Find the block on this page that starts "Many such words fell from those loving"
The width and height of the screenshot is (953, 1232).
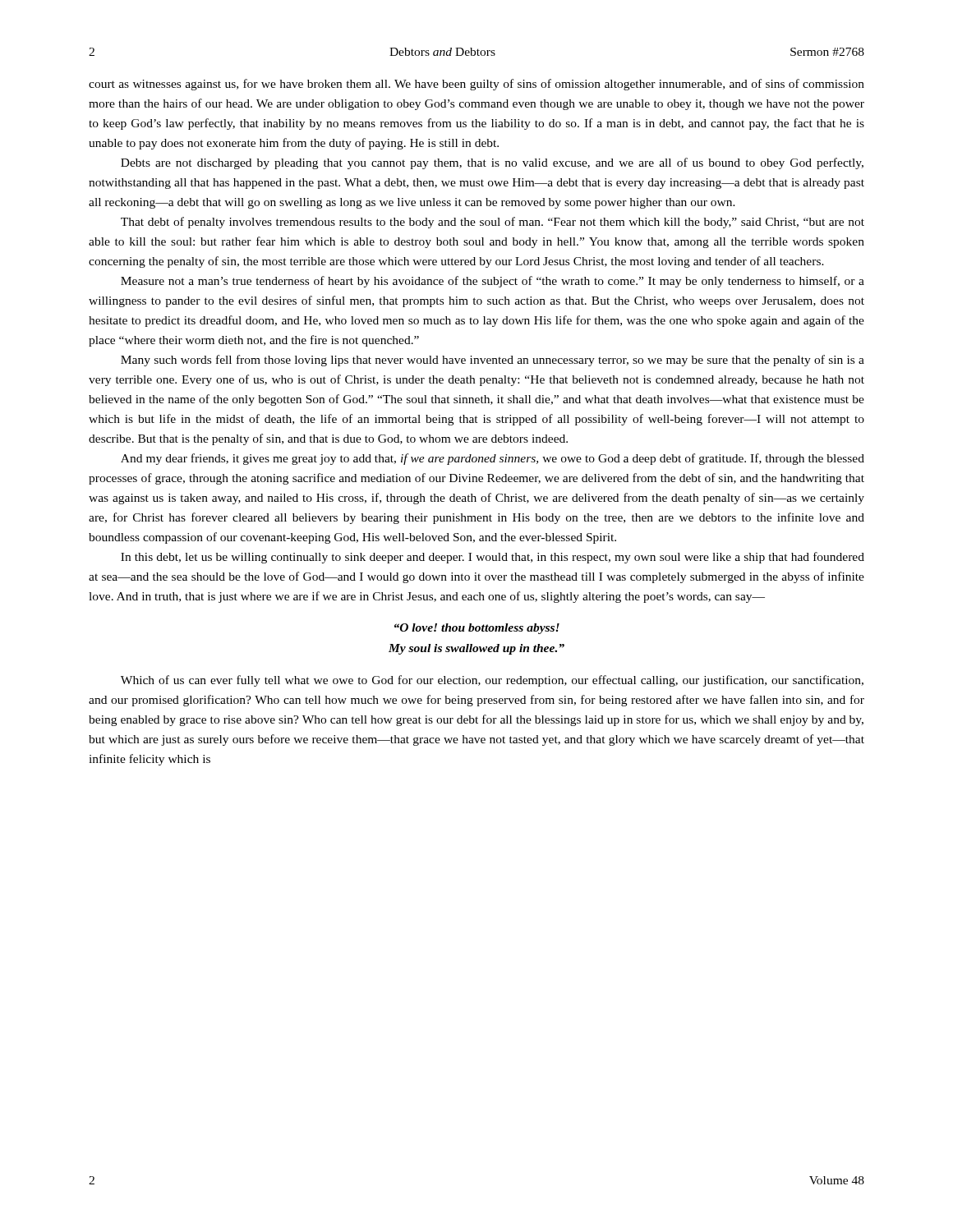click(x=476, y=399)
